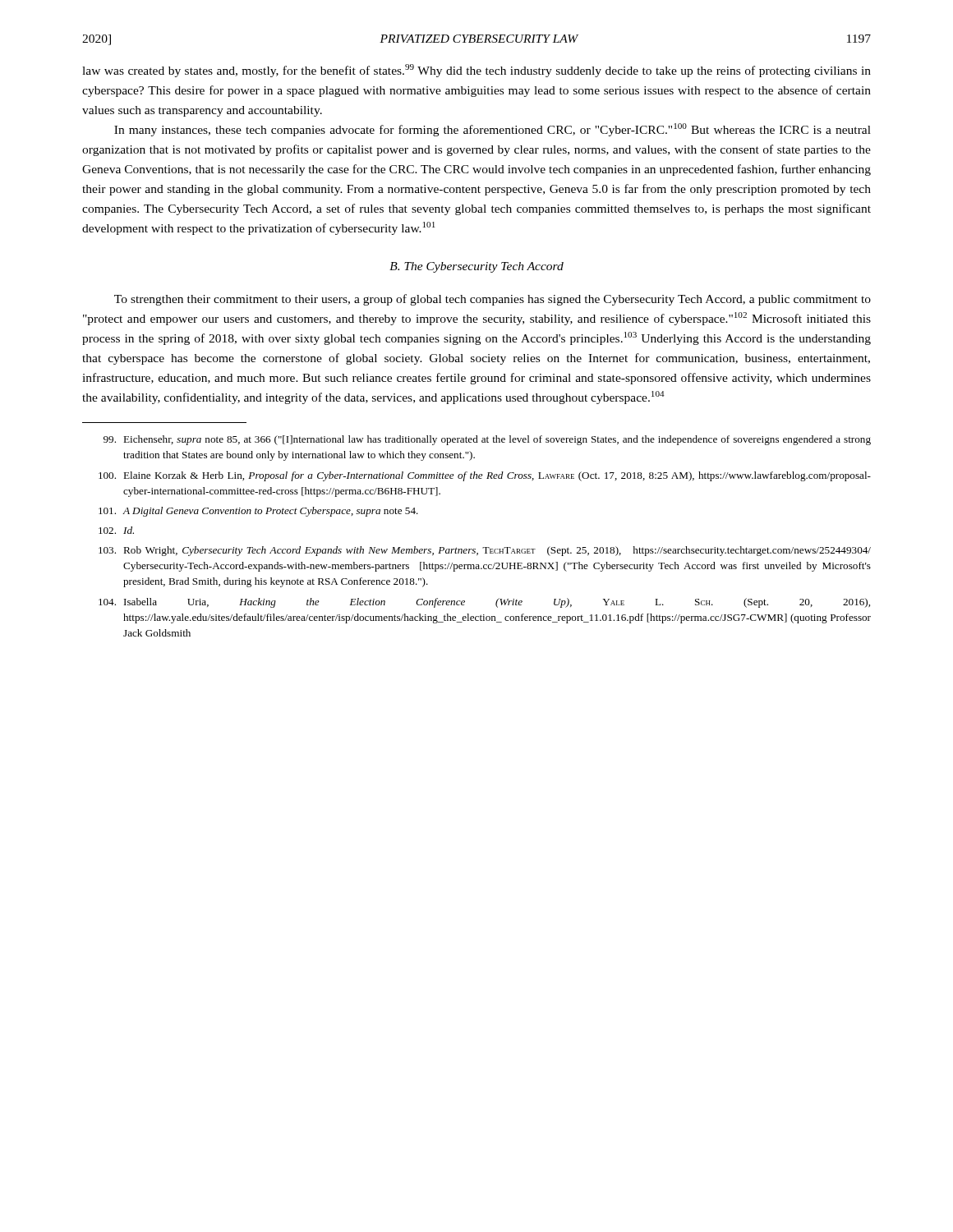This screenshot has width=953, height=1232.
Task: Select the text block that reads "In many instances,"
Action: (x=476, y=179)
